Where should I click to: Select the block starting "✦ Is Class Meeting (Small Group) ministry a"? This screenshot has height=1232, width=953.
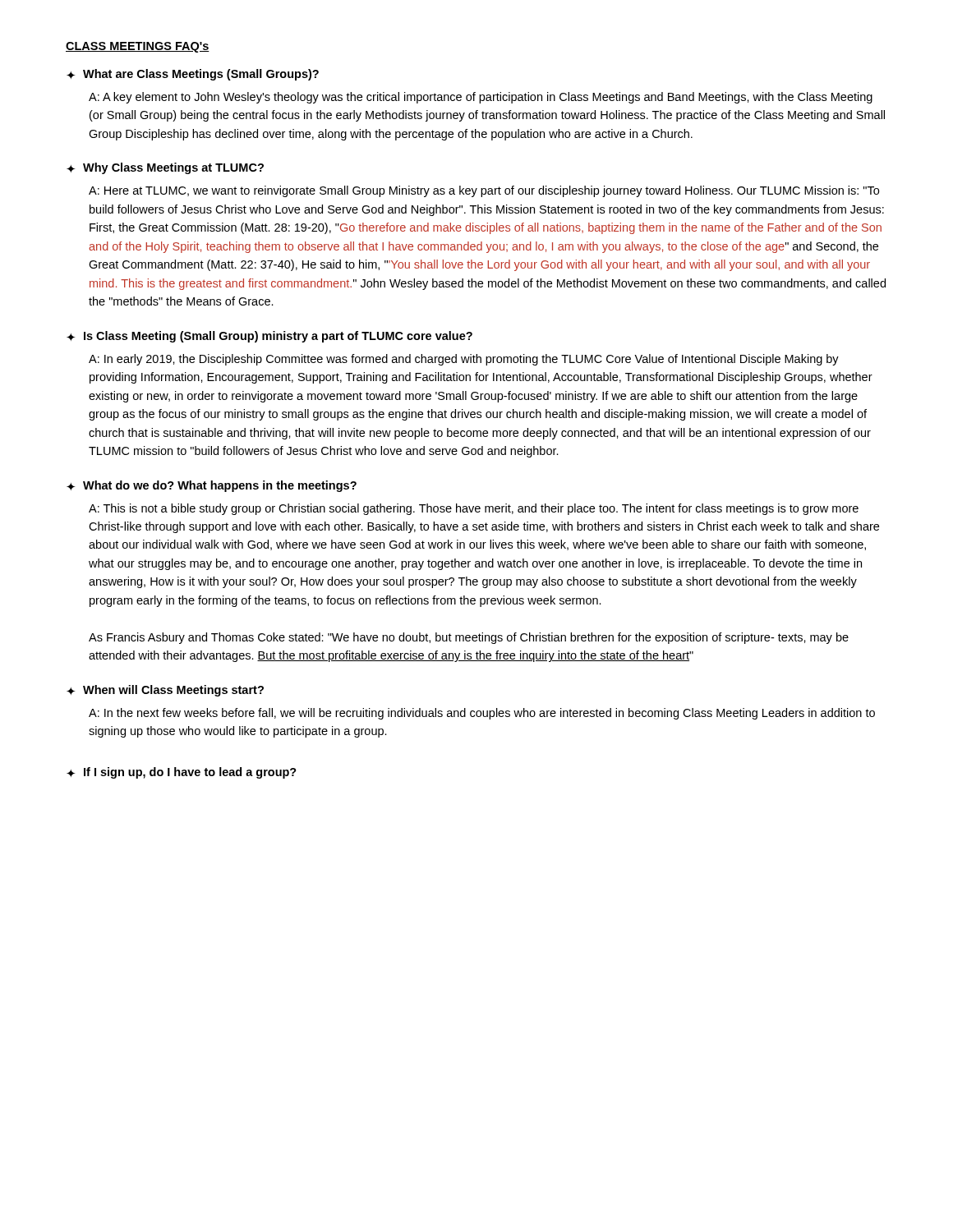point(476,395)
